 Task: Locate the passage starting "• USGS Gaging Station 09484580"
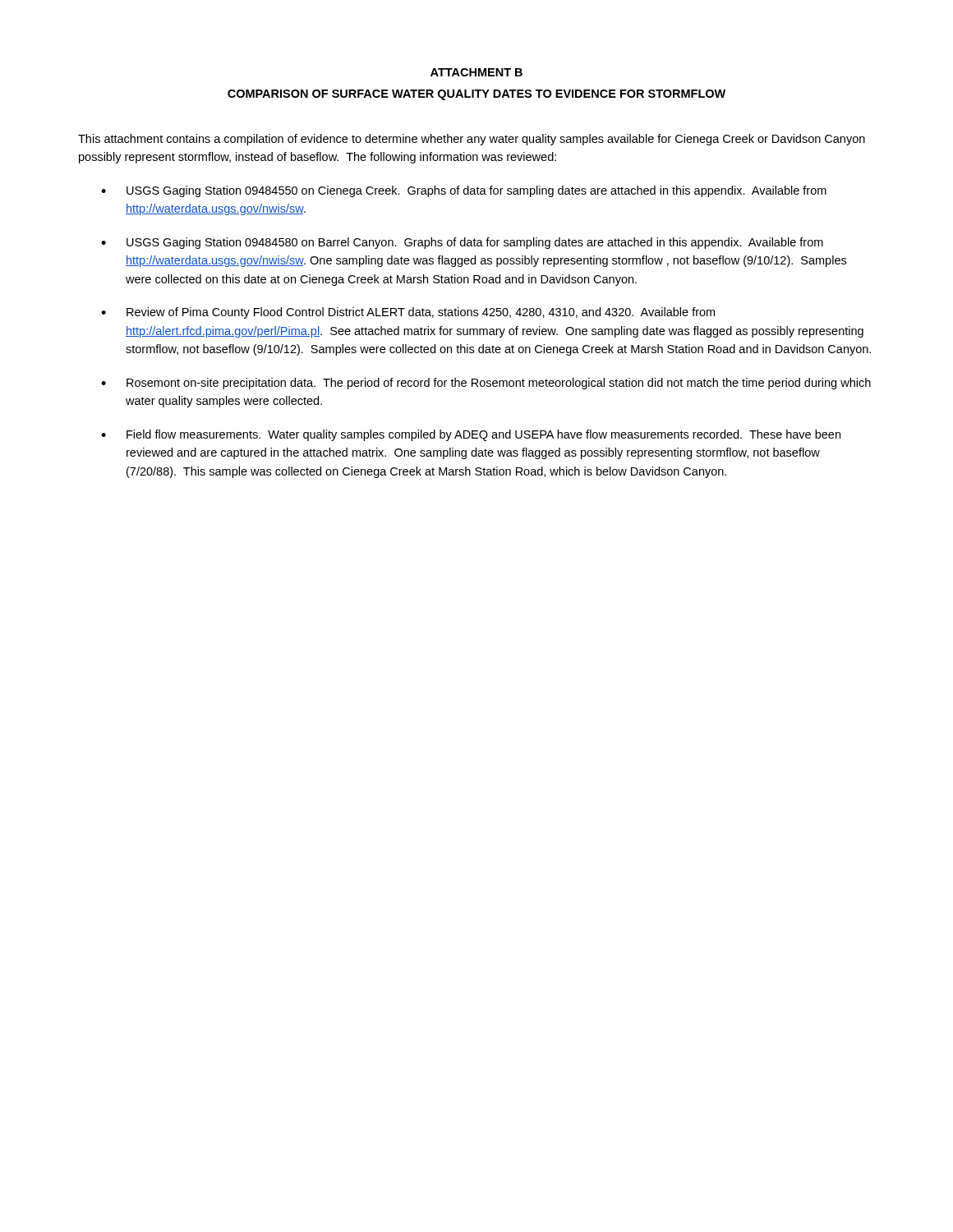click(488, 261)
